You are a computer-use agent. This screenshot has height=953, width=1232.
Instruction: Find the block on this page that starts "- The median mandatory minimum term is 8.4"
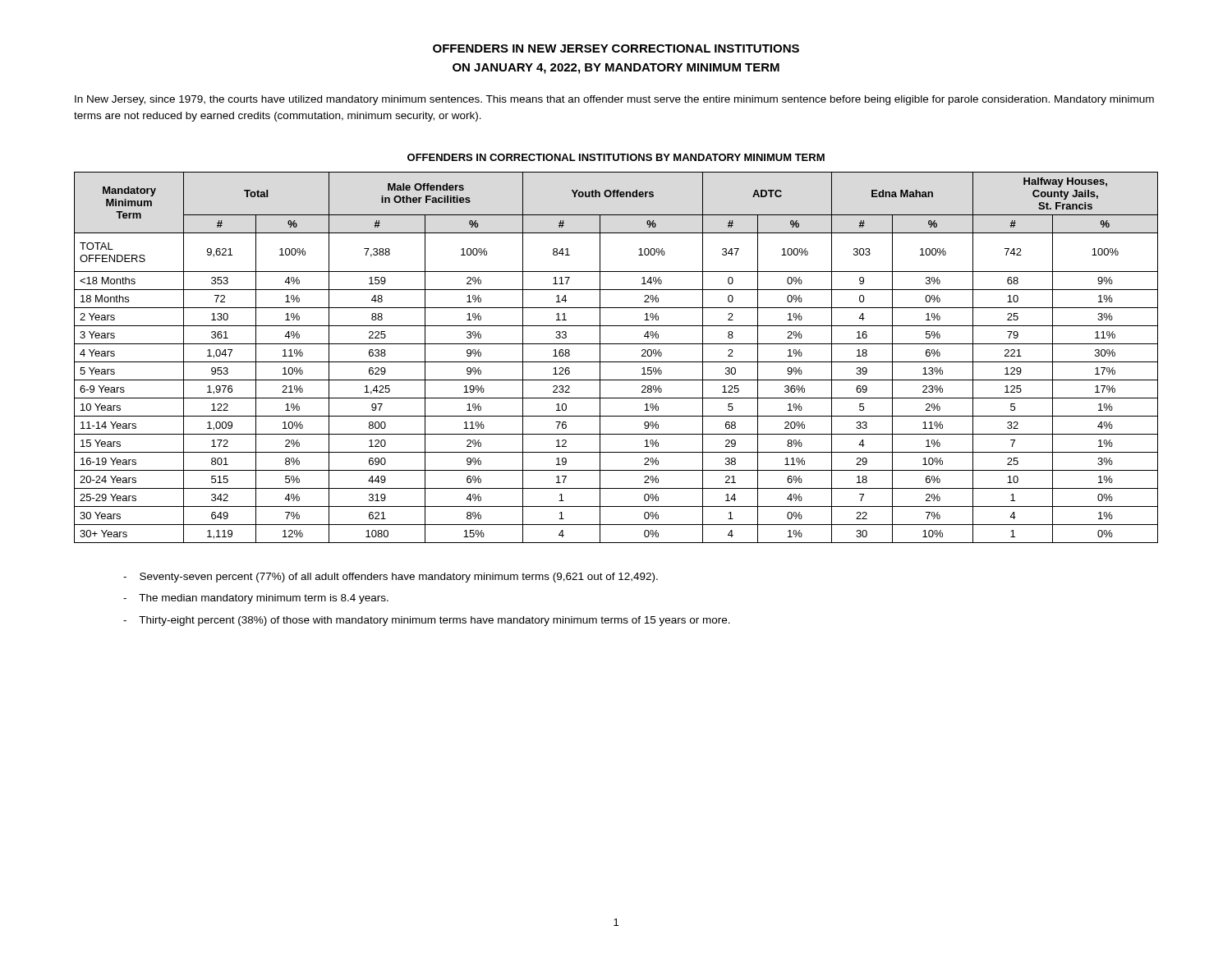(256, 598)
